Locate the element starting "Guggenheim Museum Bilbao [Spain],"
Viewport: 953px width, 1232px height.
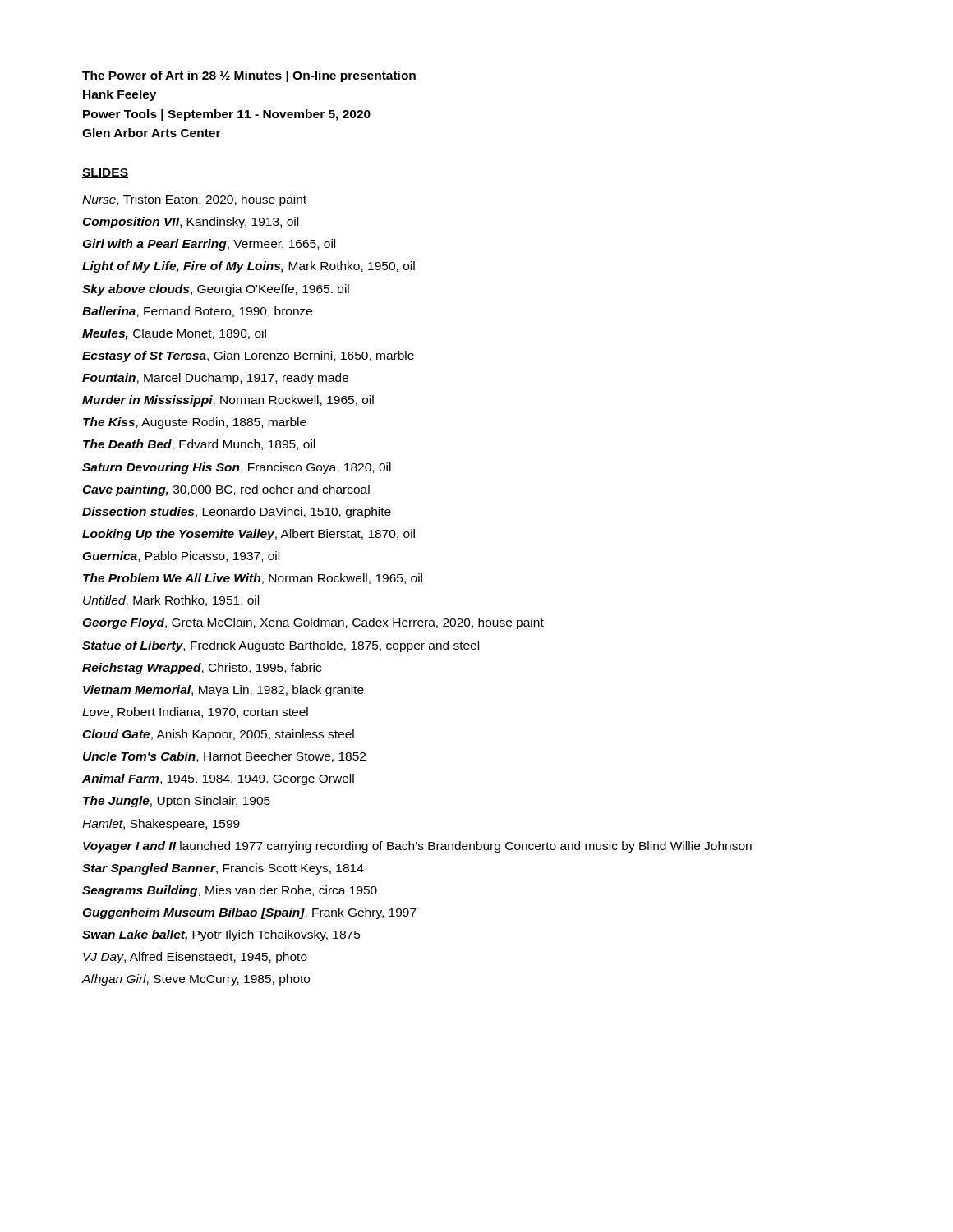click(x=249, y=913)
